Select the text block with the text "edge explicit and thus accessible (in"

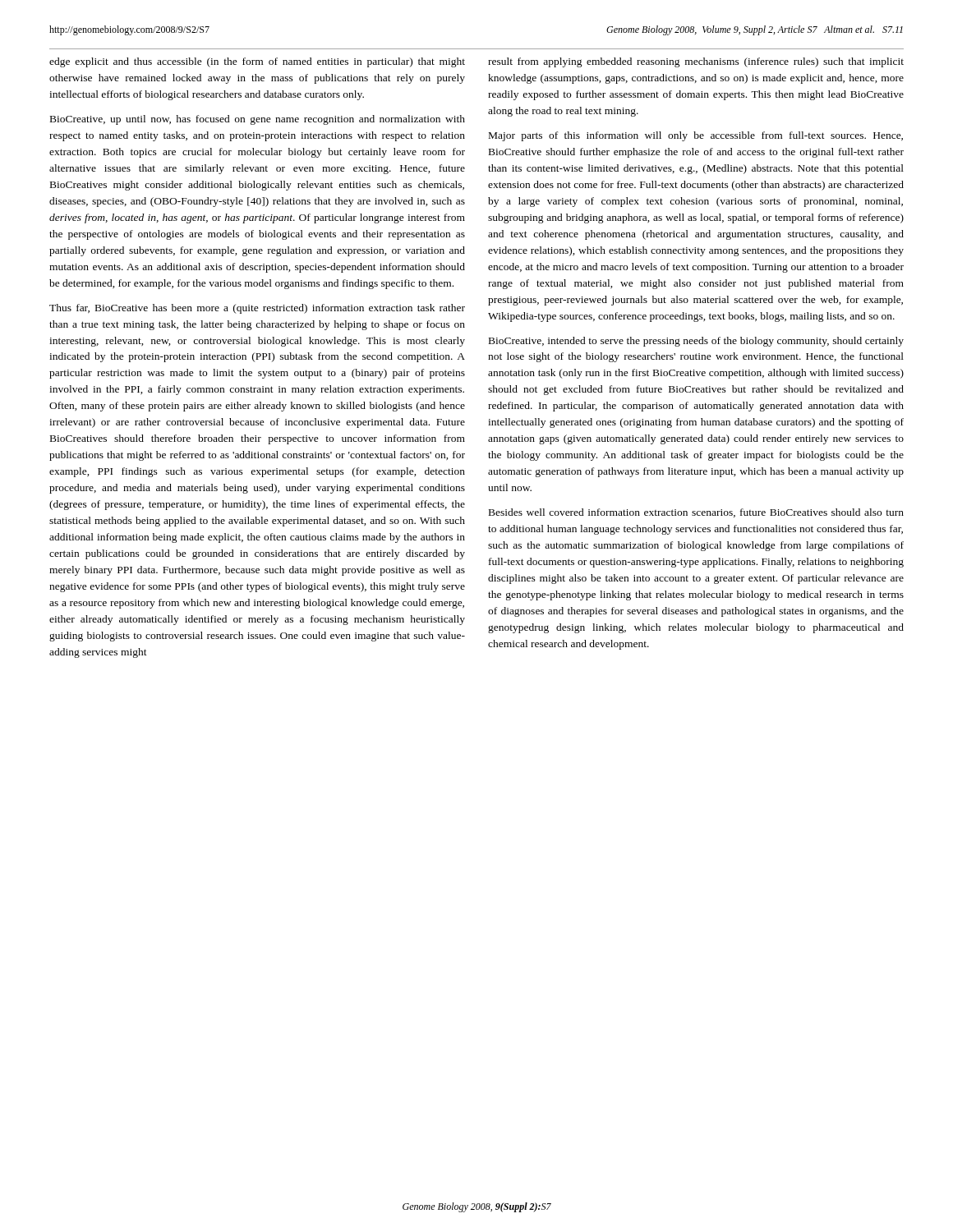point(257,78)
